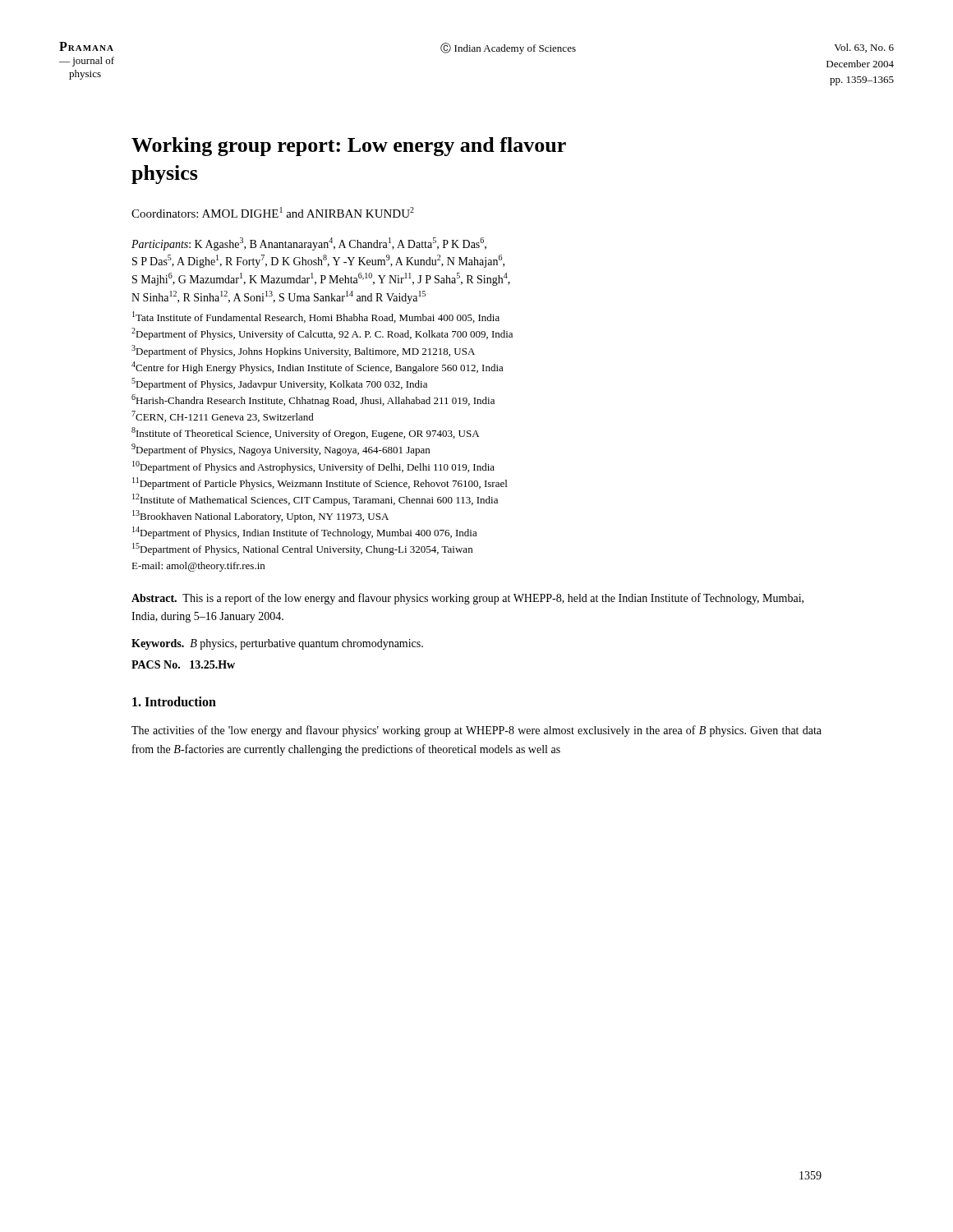Click on the text that reads "Keywords. B physics, perturbative quantum chromodynamics."
The height and width of the screenshot is (1232, 953).
tap(278, 644)
